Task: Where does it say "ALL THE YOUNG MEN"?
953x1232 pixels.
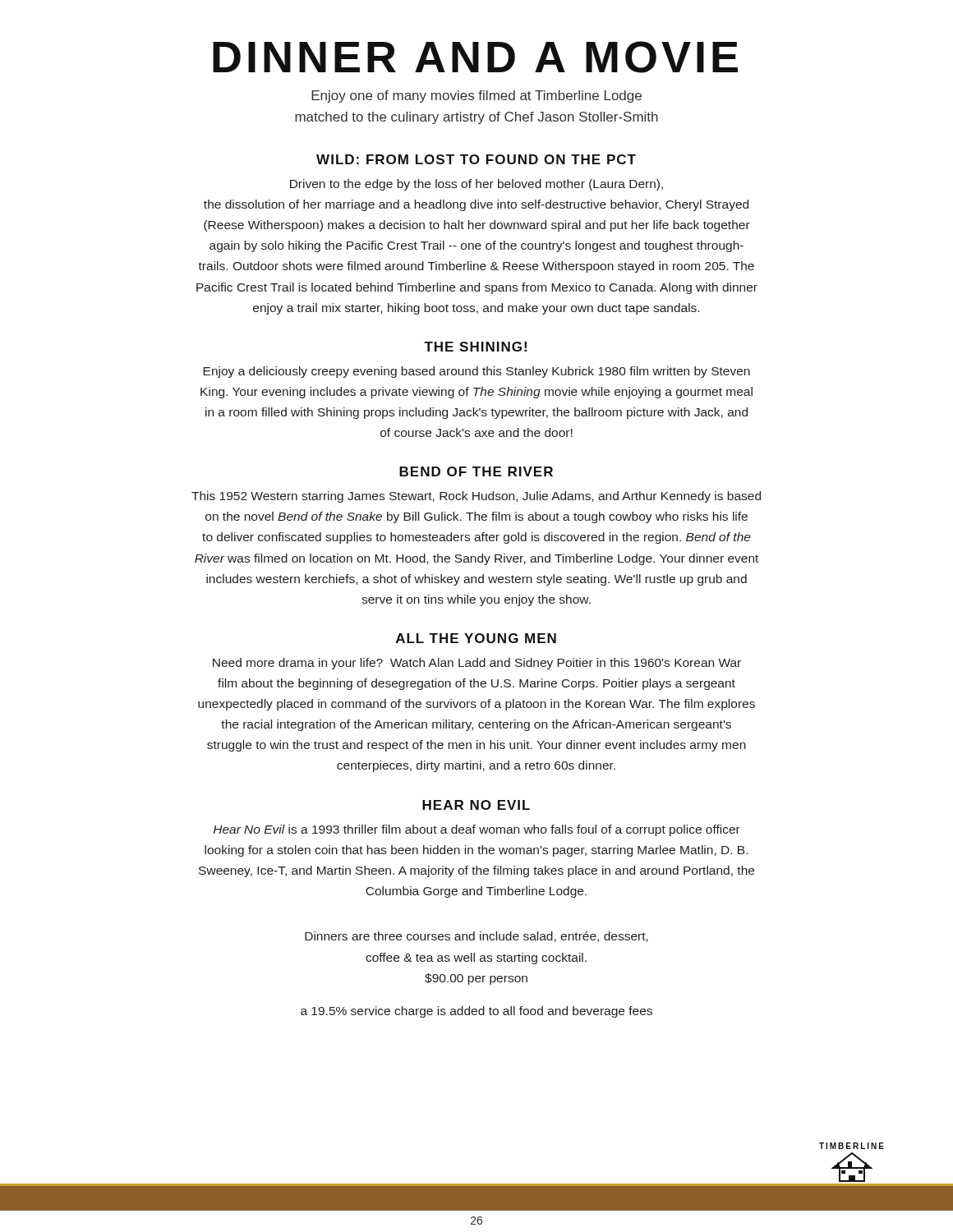Action: 476,638
